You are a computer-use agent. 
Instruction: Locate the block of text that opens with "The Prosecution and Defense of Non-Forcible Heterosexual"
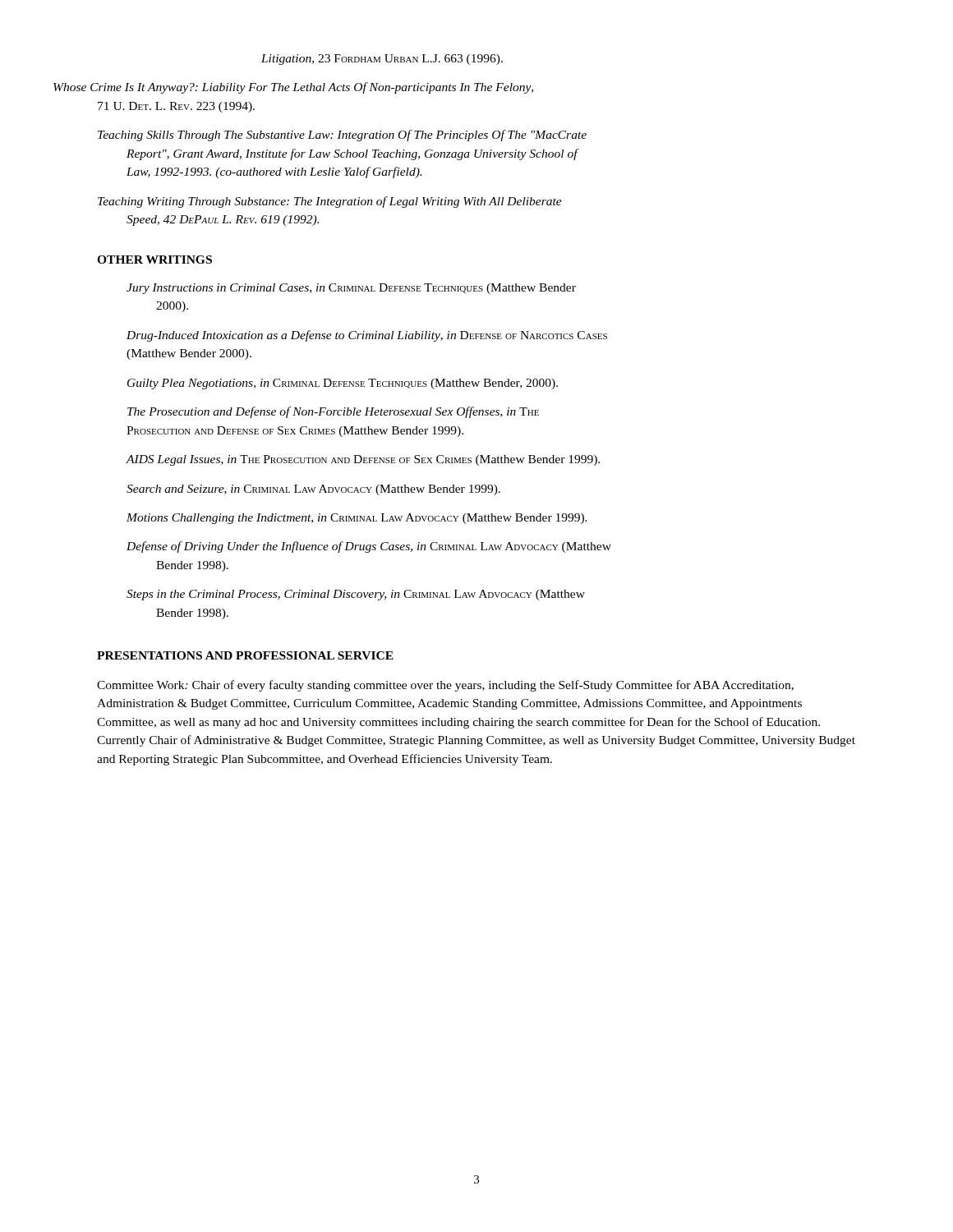tap(476, 421)
